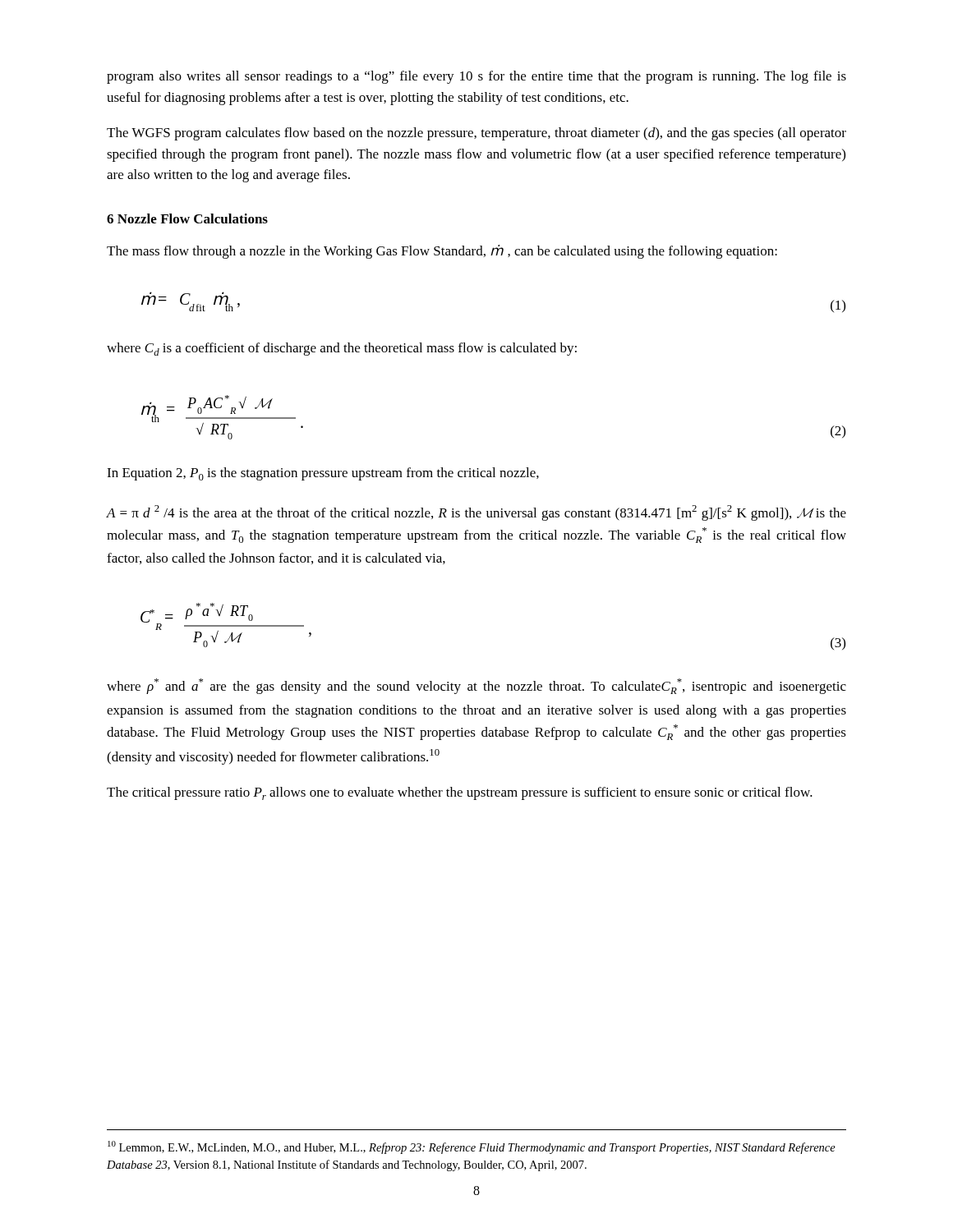Click on the text starting "In Equation 2, P0 is the stagnation"
The width and height of the screenshot is (953, 1232).
pos(323,474)
